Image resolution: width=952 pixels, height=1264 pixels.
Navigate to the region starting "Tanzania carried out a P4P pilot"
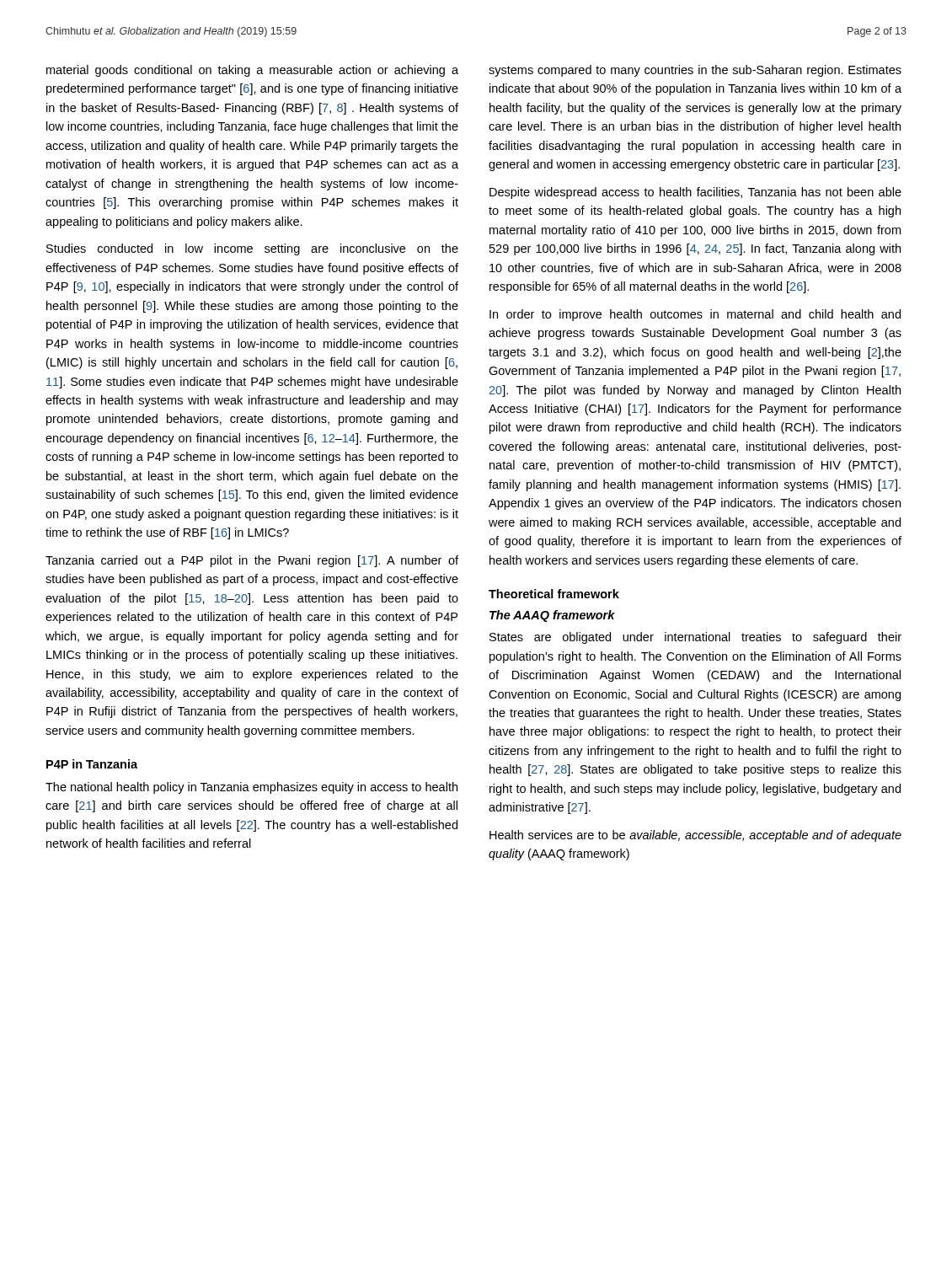click(252, 646)
